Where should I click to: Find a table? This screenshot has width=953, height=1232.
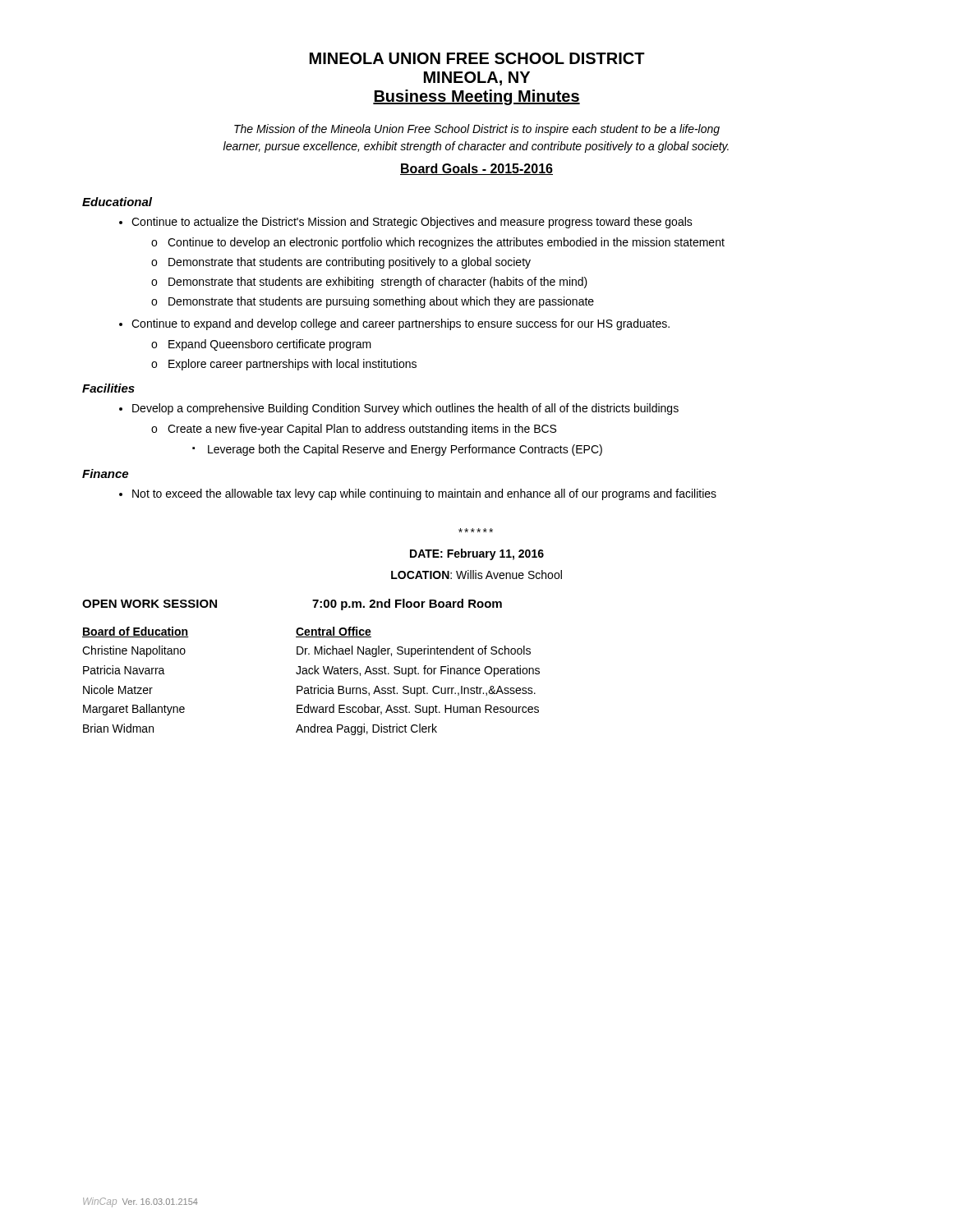point(476,682)
